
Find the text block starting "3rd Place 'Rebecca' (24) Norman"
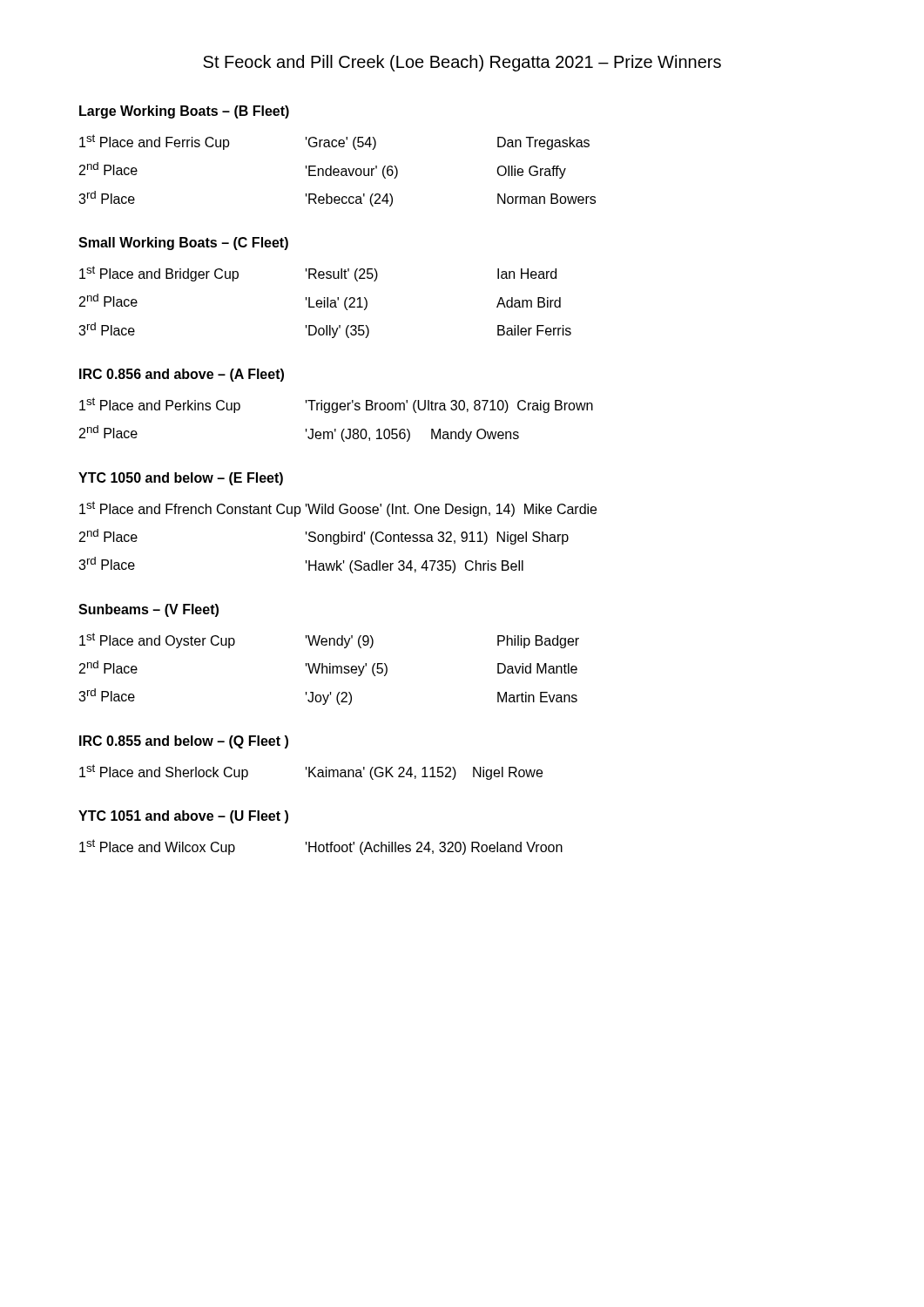tap(337, 199)
